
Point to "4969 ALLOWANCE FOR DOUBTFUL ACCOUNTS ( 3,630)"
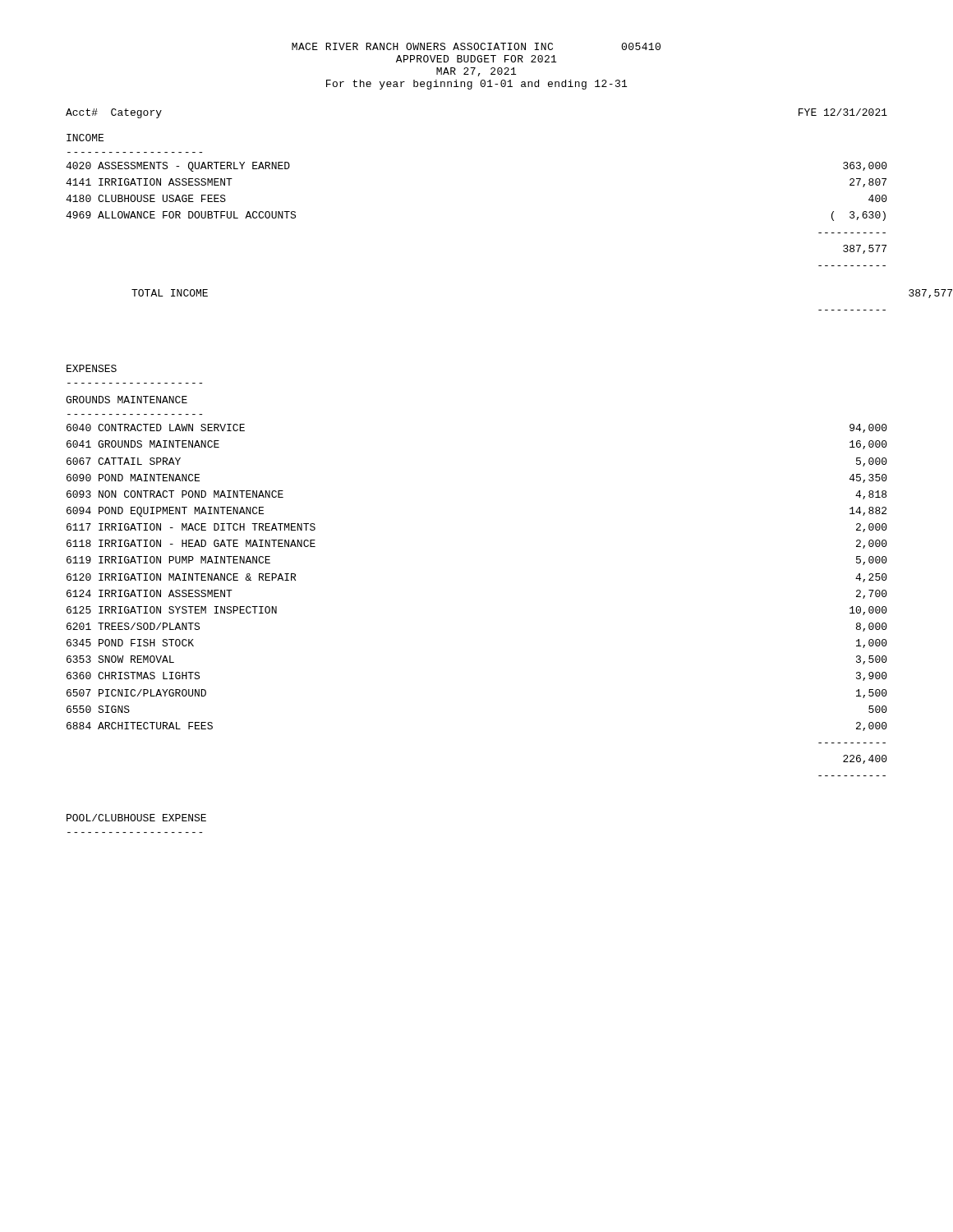(178, 216)
